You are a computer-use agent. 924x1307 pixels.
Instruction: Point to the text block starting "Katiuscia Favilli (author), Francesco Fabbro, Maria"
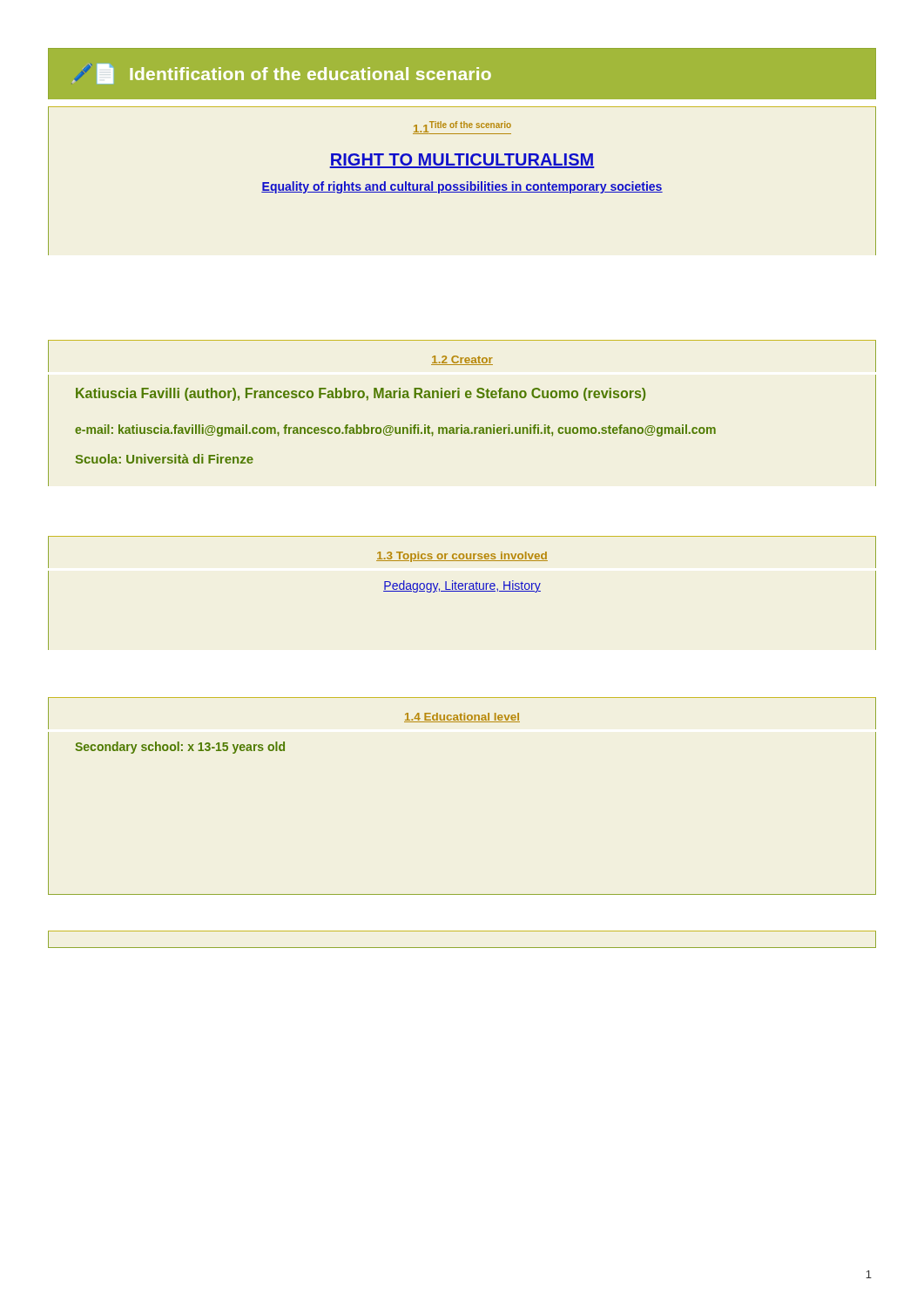click(x=361, y=393)
